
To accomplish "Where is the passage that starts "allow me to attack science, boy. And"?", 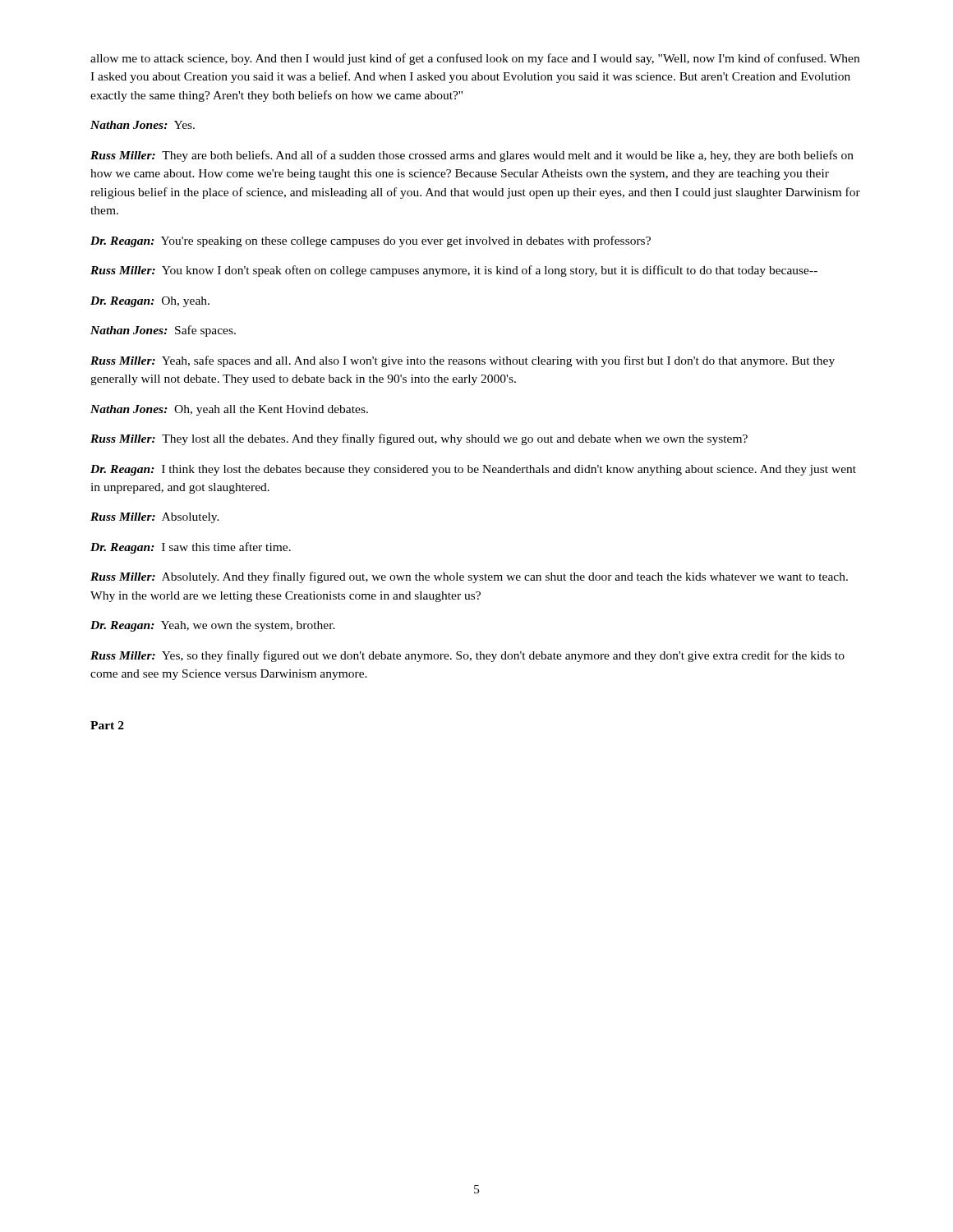I will tap(475, 76).
